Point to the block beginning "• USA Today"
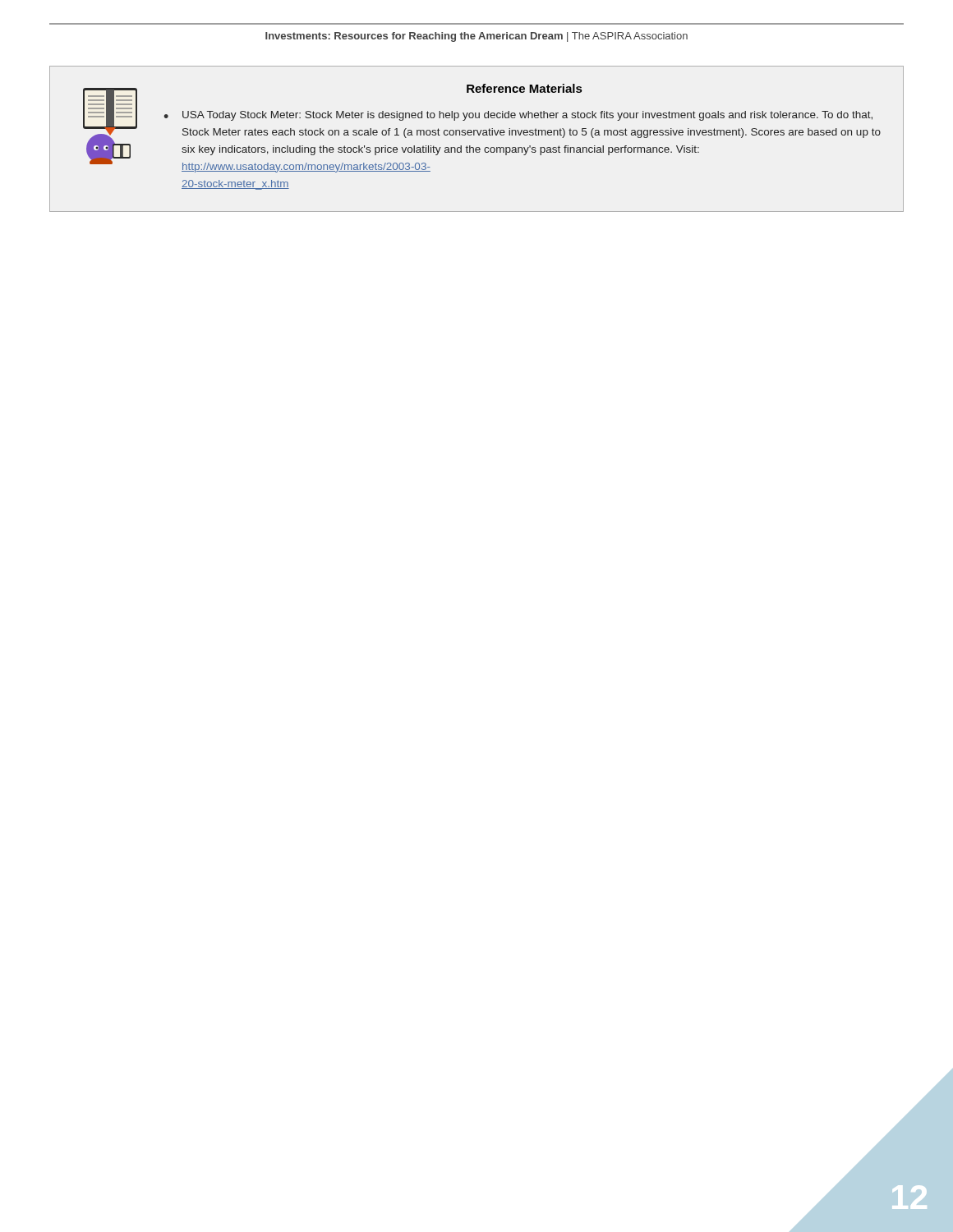953x1232 pixels. 524,150
